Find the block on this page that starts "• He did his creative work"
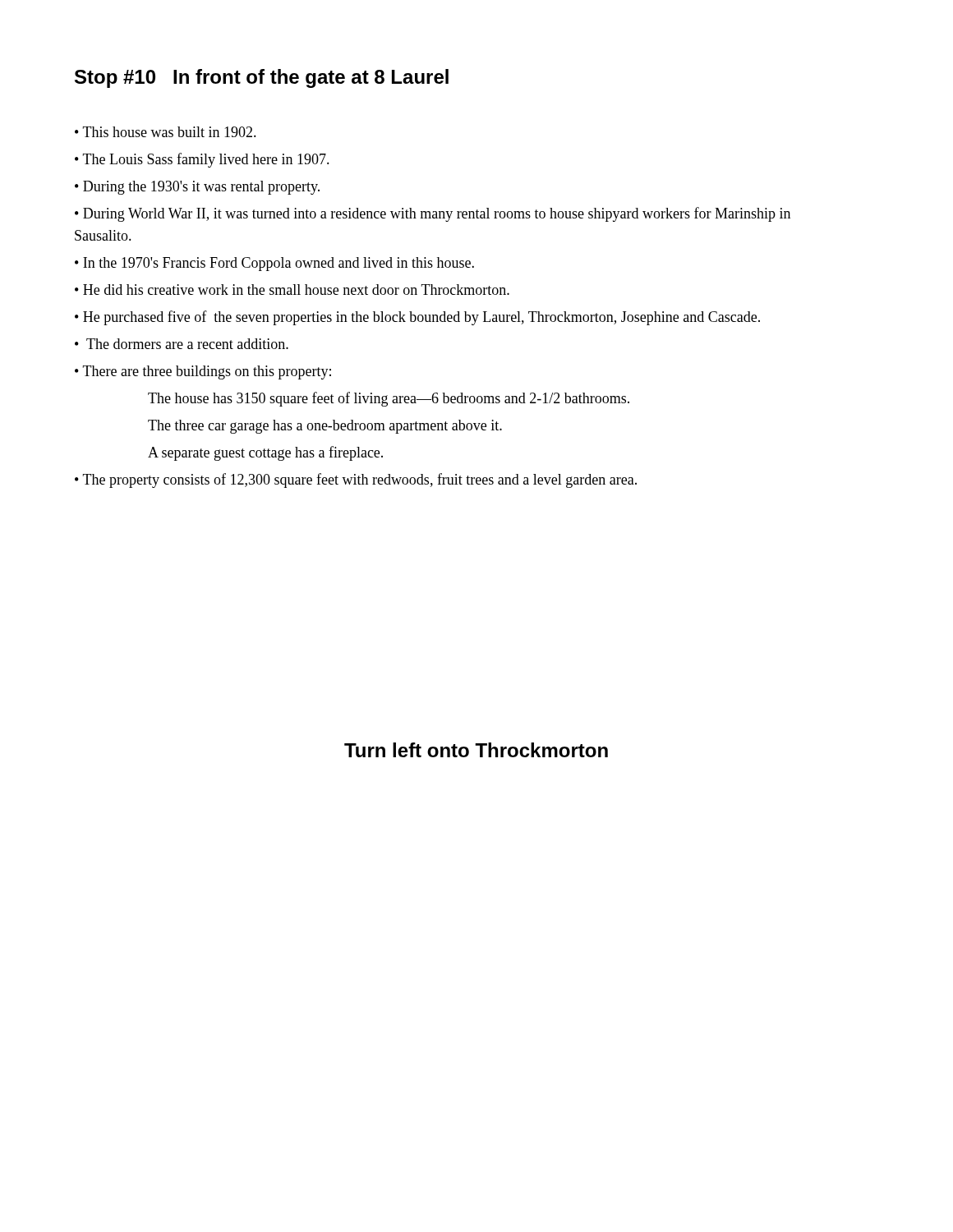Screen dimensions: 1232x953 292,290
